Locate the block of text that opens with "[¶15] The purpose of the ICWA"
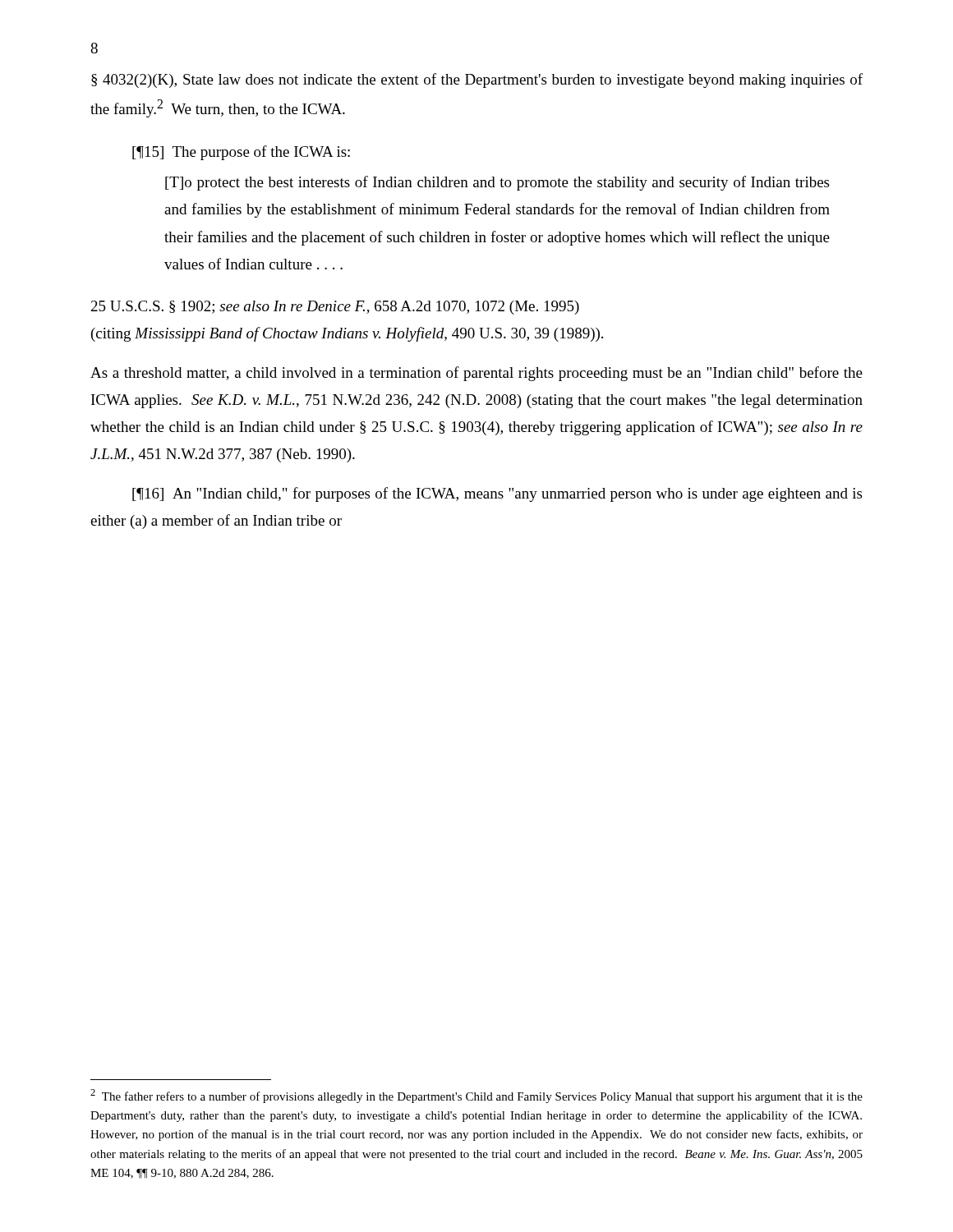Viewport: 953px width, 1232px height. (241, 151)
